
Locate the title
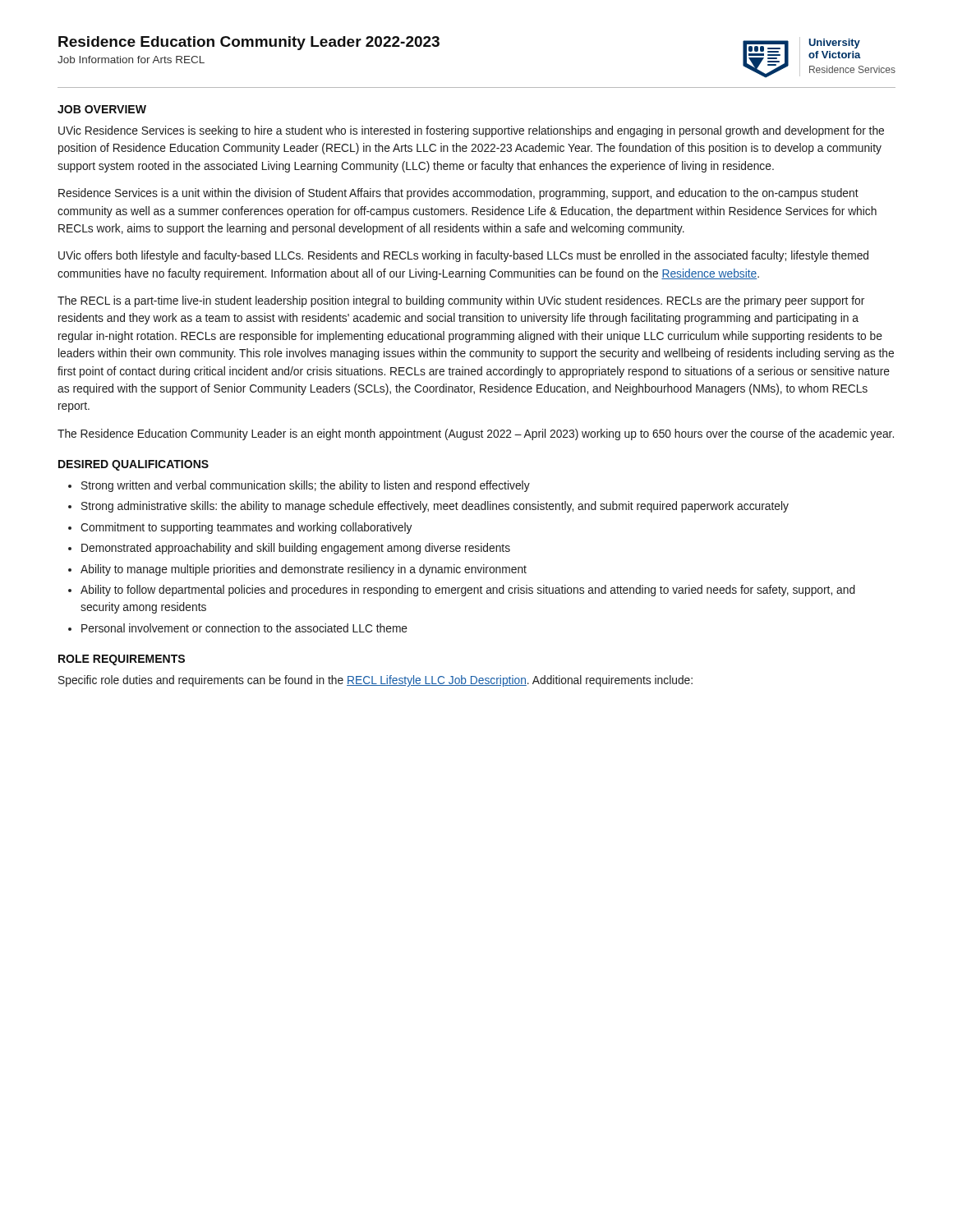(249, 49)
